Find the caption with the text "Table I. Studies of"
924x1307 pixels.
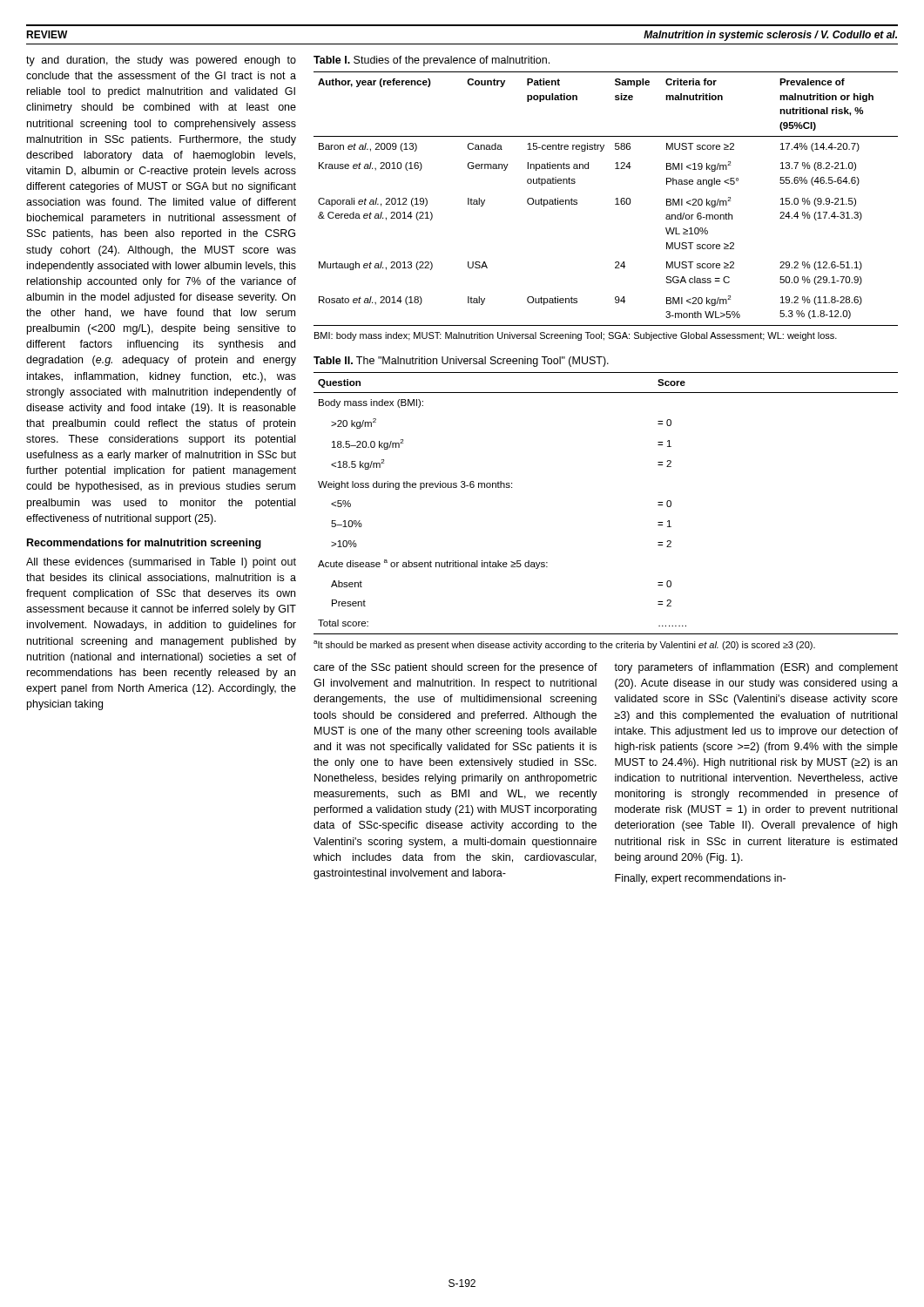[x=432, y=60]
